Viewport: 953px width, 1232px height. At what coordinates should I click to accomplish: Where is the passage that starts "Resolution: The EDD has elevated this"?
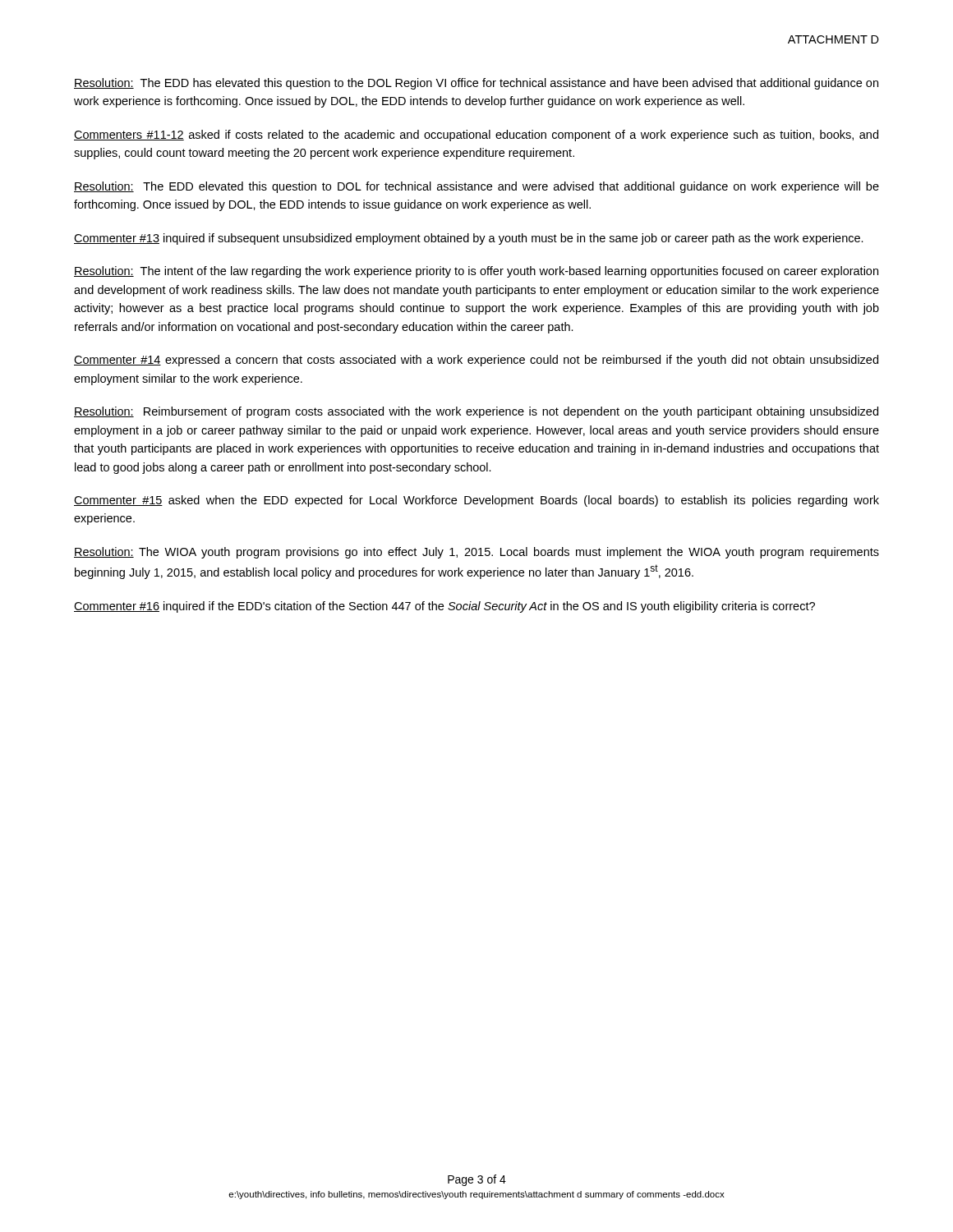476,92
